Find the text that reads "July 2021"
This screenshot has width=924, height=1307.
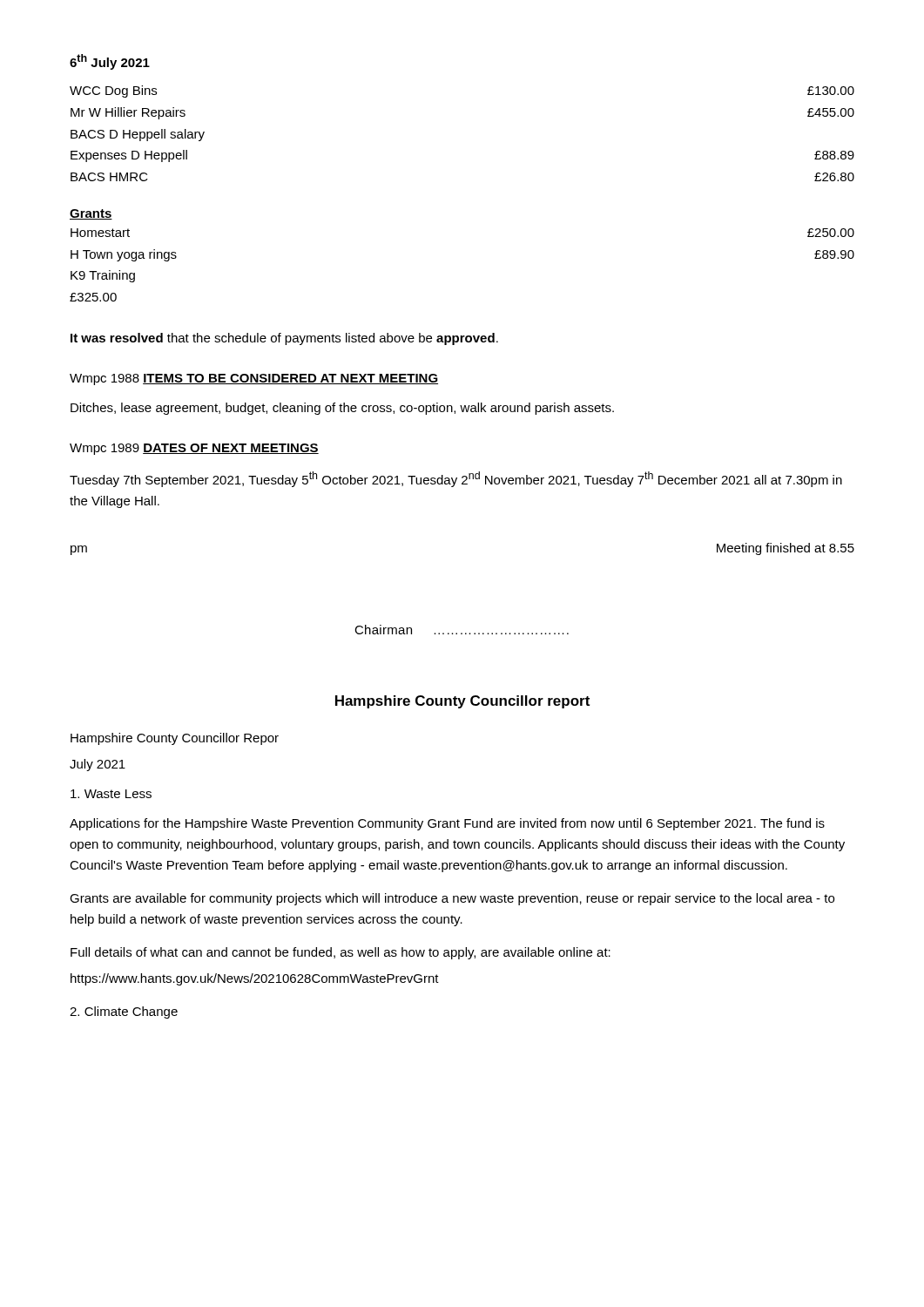coord(98,763)
